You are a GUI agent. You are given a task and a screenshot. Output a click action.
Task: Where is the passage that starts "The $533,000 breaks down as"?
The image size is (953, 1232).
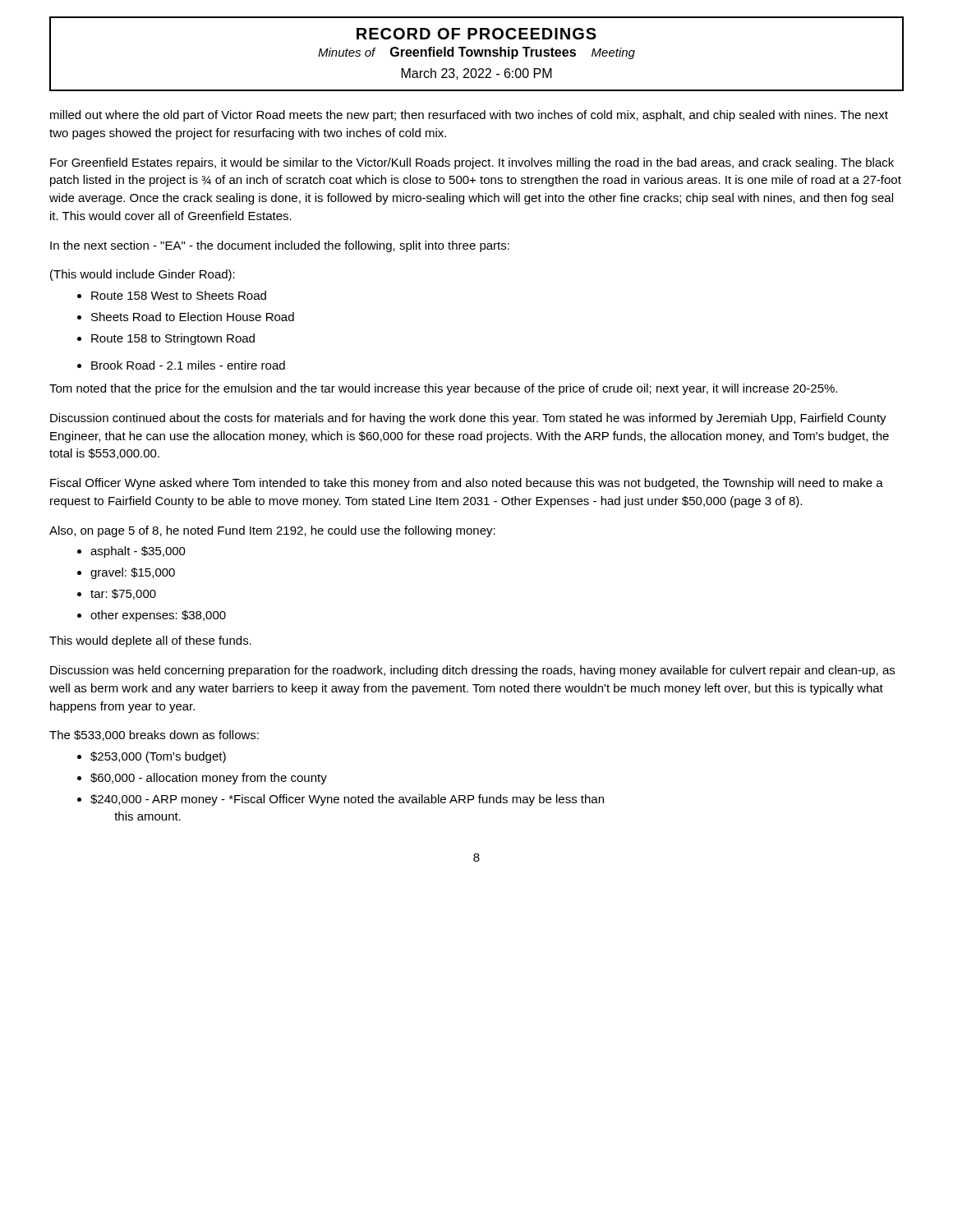pos(154,735)
